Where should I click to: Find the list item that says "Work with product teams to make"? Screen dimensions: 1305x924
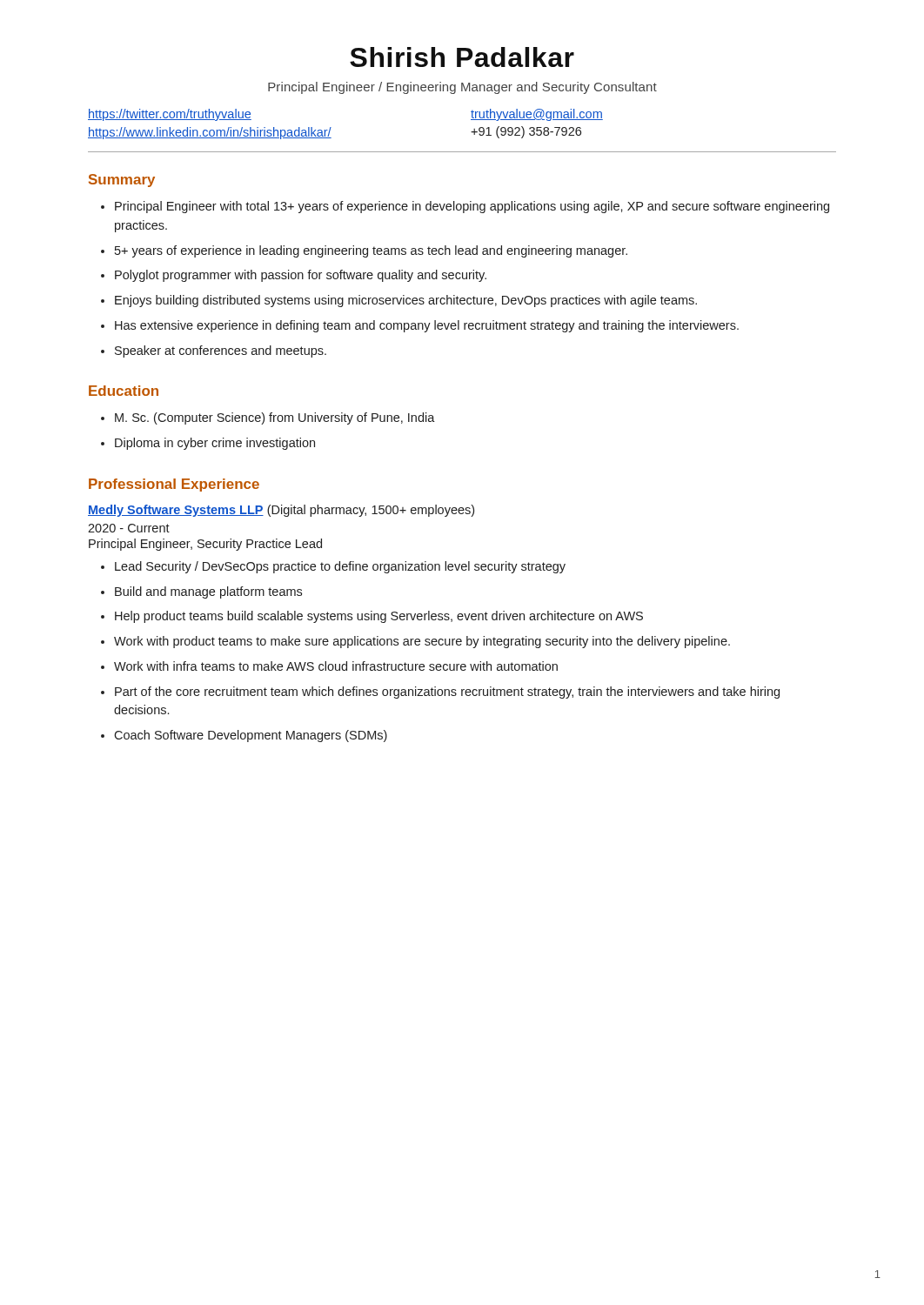[x=422, y=641]
